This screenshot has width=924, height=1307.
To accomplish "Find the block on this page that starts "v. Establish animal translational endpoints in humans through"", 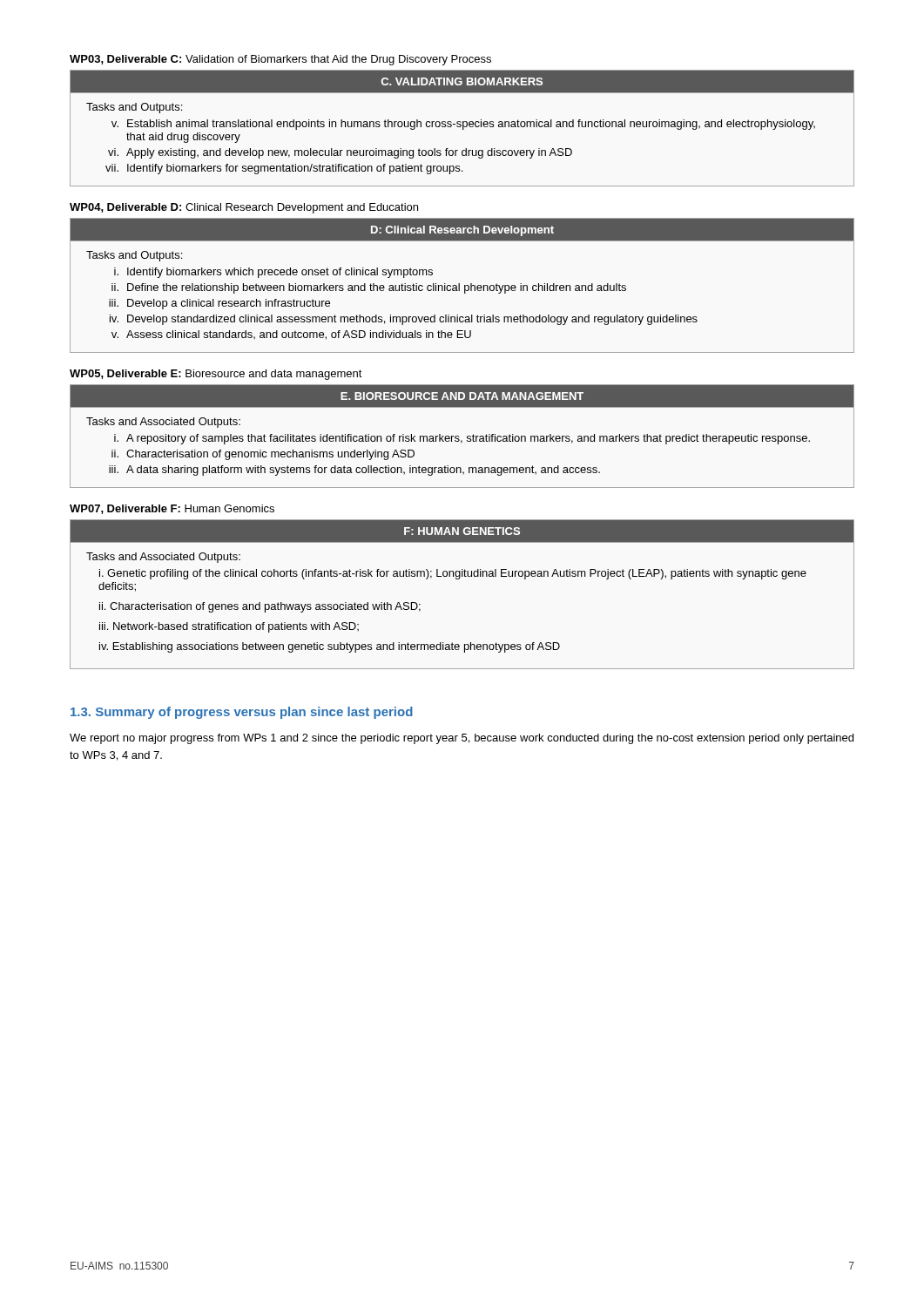I will [462, 130].
